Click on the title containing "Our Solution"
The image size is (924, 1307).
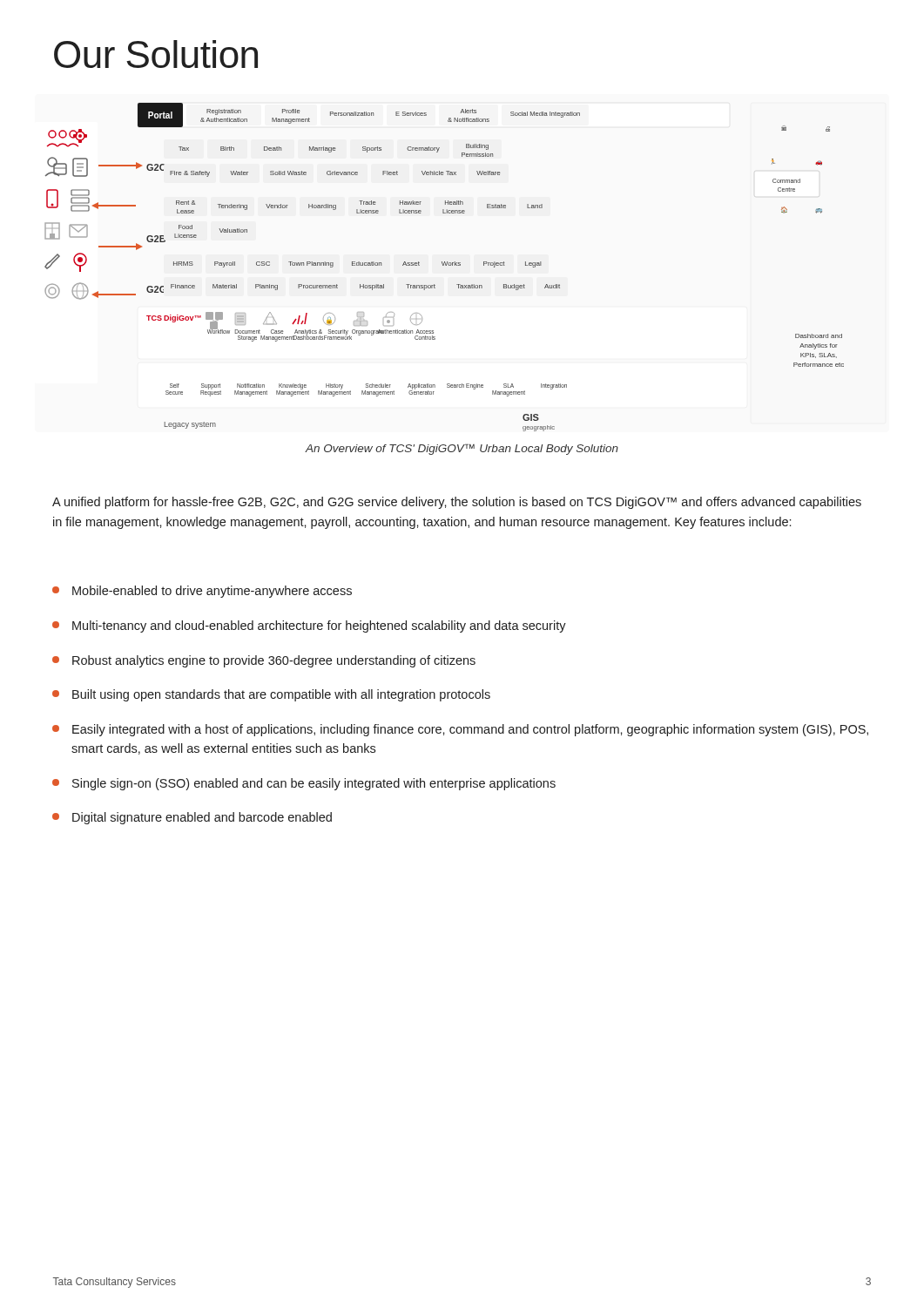point(156,54)
